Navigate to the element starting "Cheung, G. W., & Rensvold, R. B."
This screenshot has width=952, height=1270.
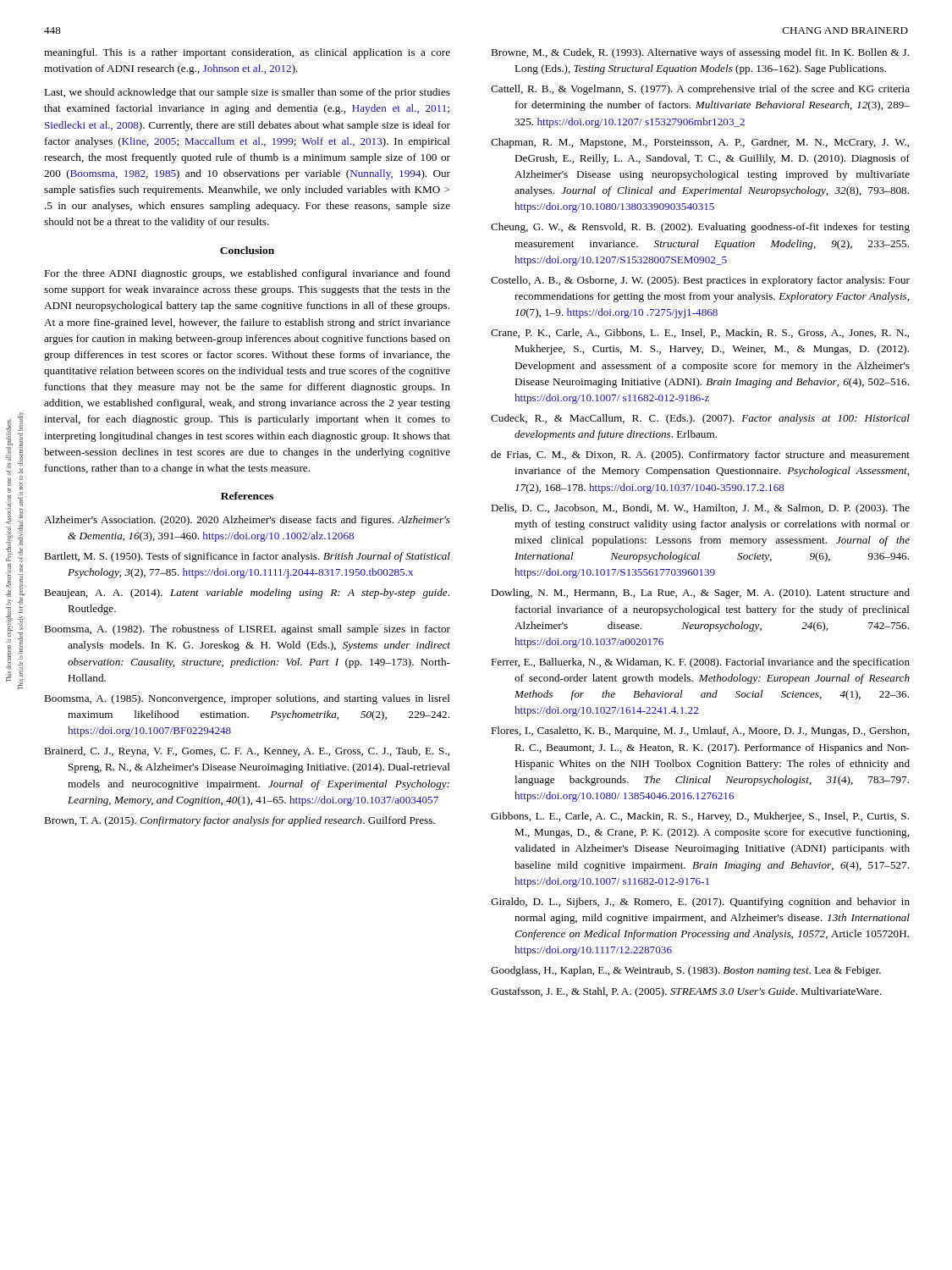pyautogui.click(x=700, y=243)
